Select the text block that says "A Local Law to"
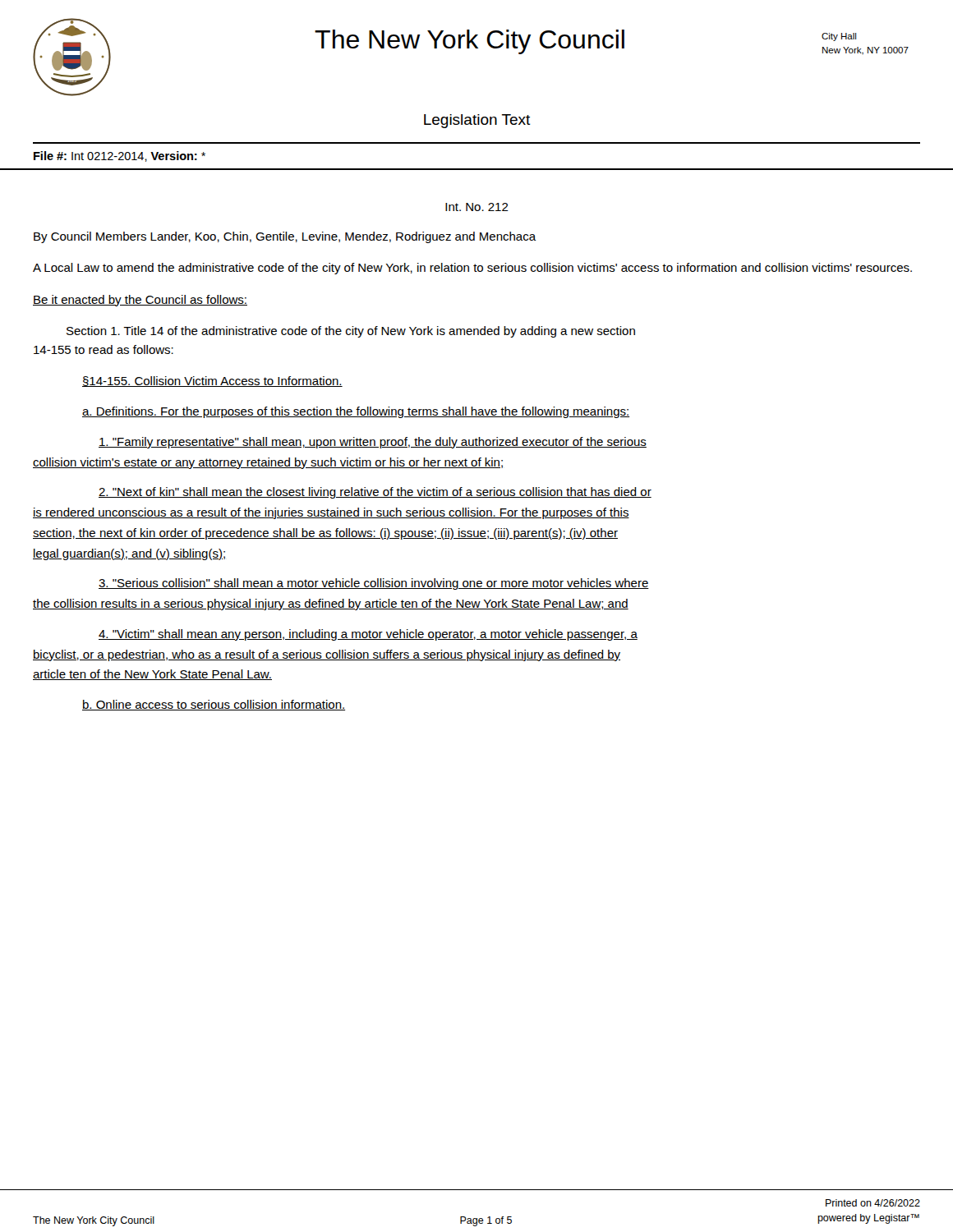953x1232 pixels. 473,268
